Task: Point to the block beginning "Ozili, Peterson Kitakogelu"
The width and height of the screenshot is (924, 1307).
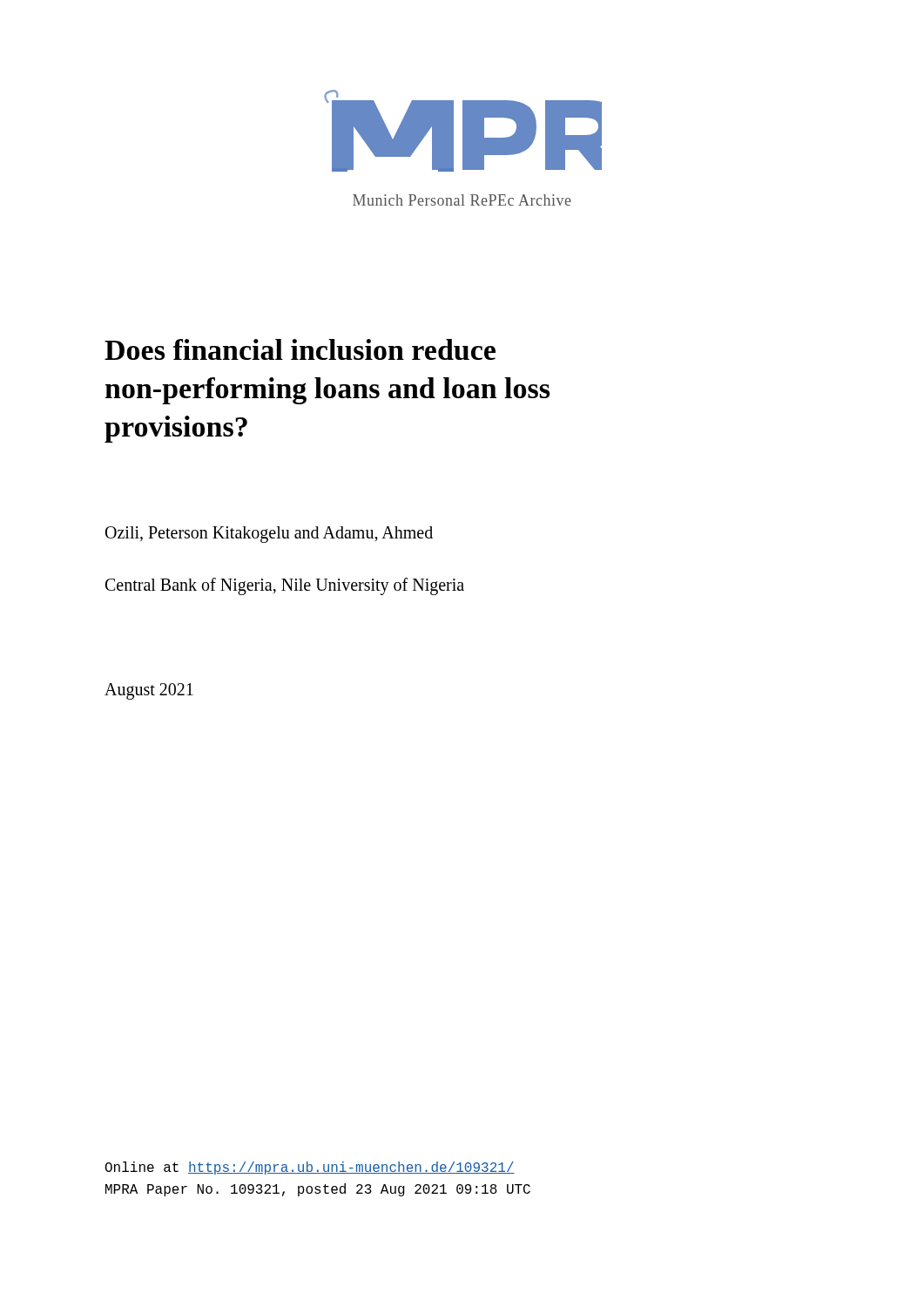Action: pyautogui.click(x=409, y=533)
